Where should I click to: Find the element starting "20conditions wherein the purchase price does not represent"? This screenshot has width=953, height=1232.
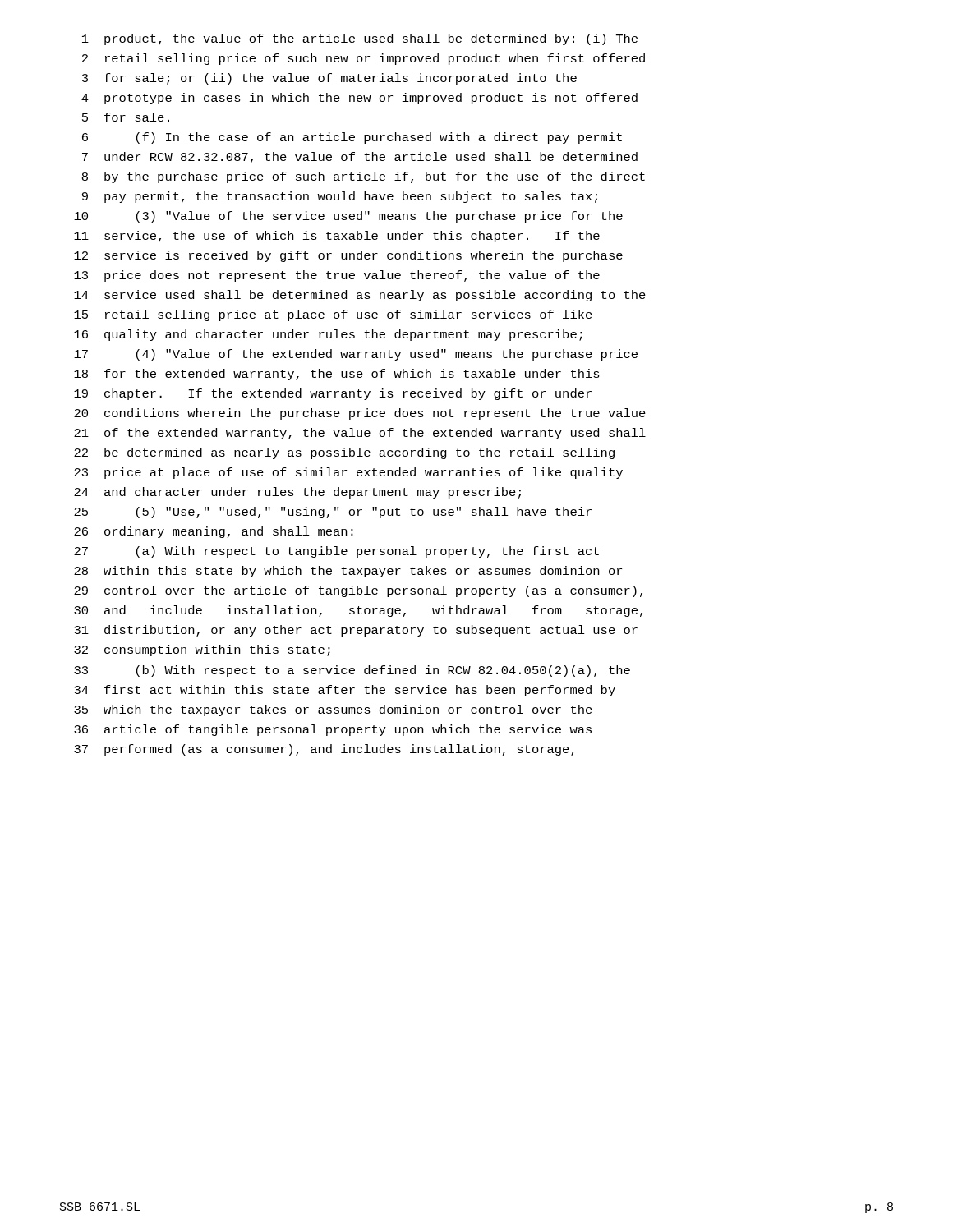coord(476,414)
